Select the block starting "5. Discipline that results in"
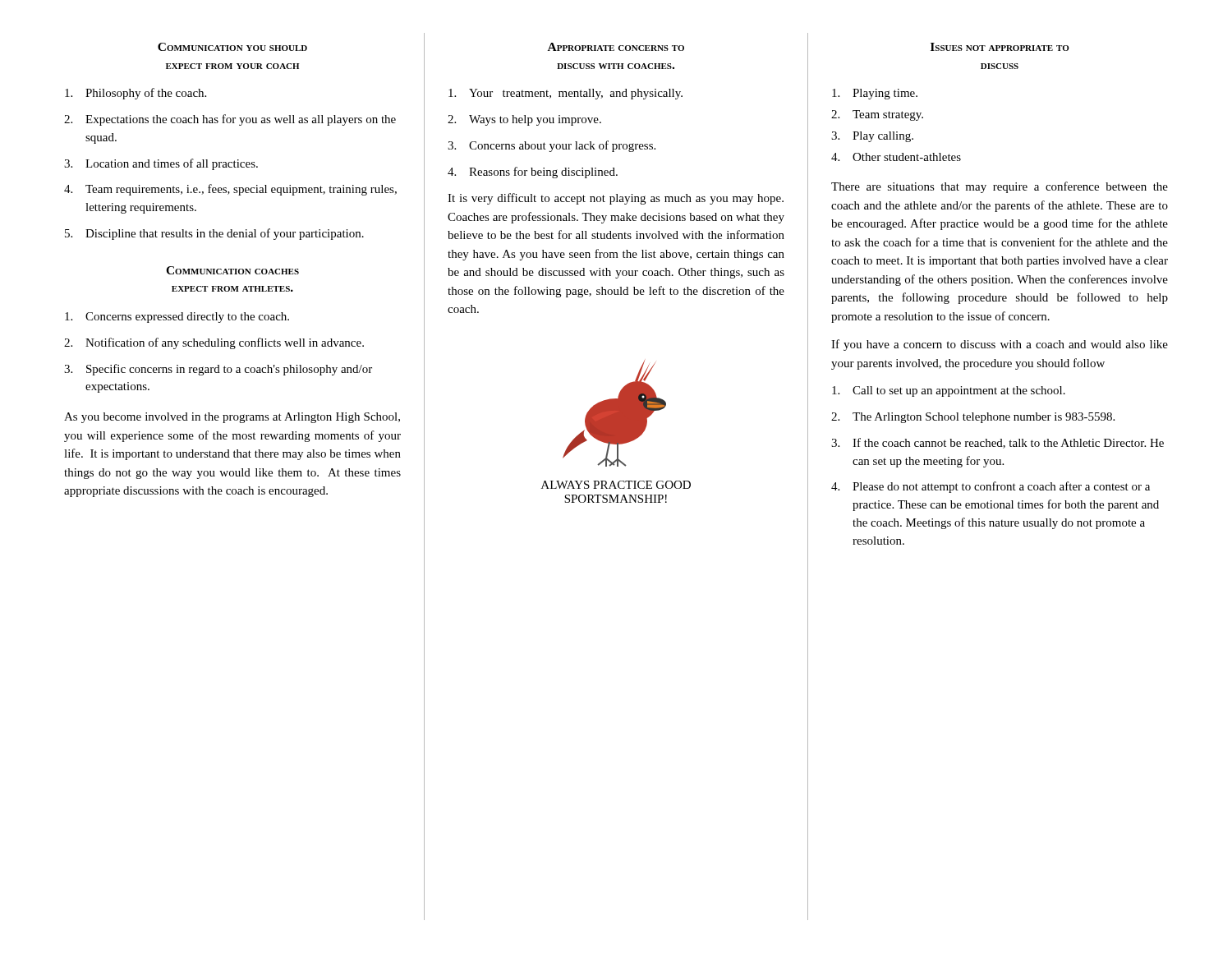 tap(232, 234)
